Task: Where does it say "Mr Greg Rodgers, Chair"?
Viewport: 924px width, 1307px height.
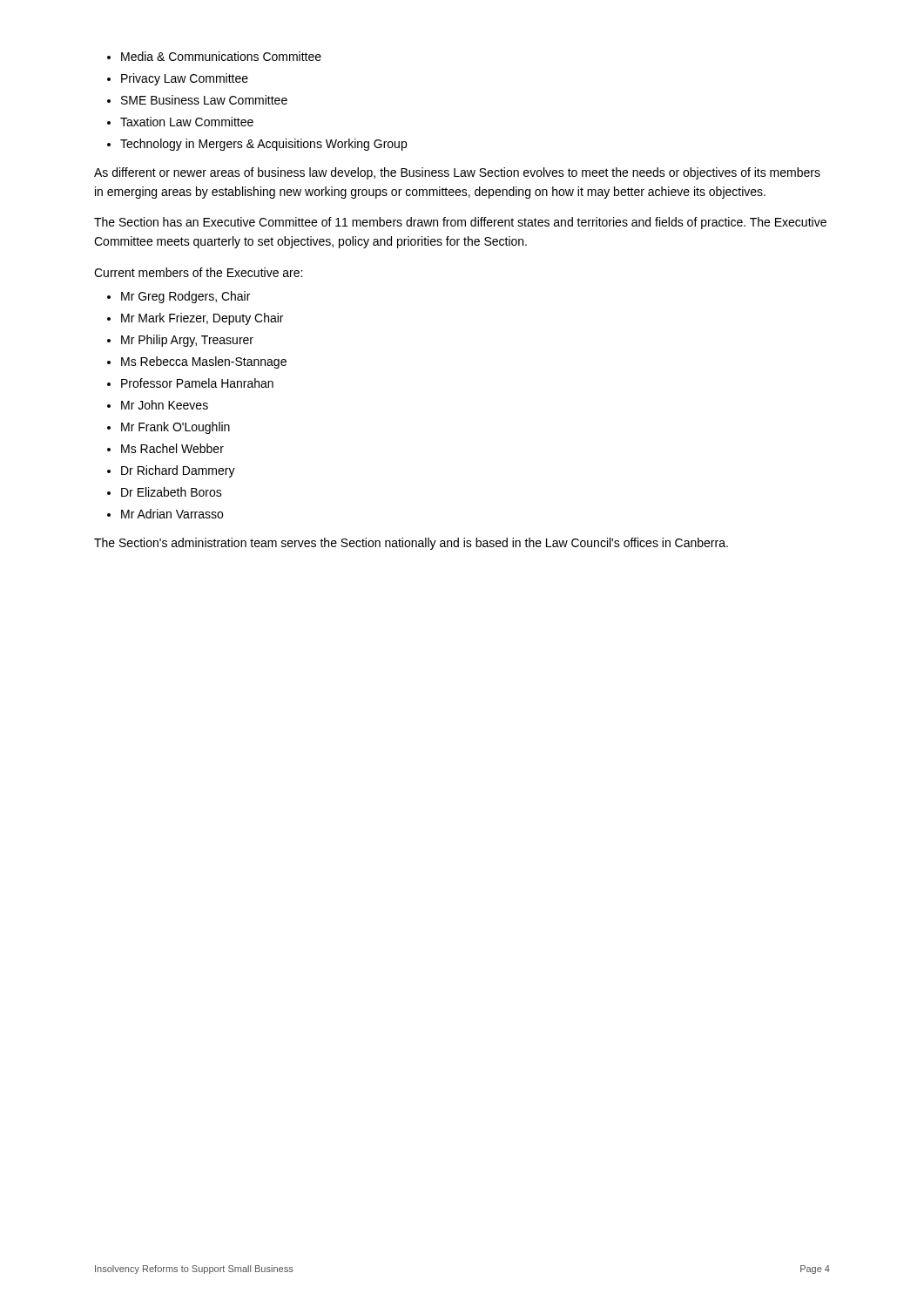Action: tap(185, 297)
